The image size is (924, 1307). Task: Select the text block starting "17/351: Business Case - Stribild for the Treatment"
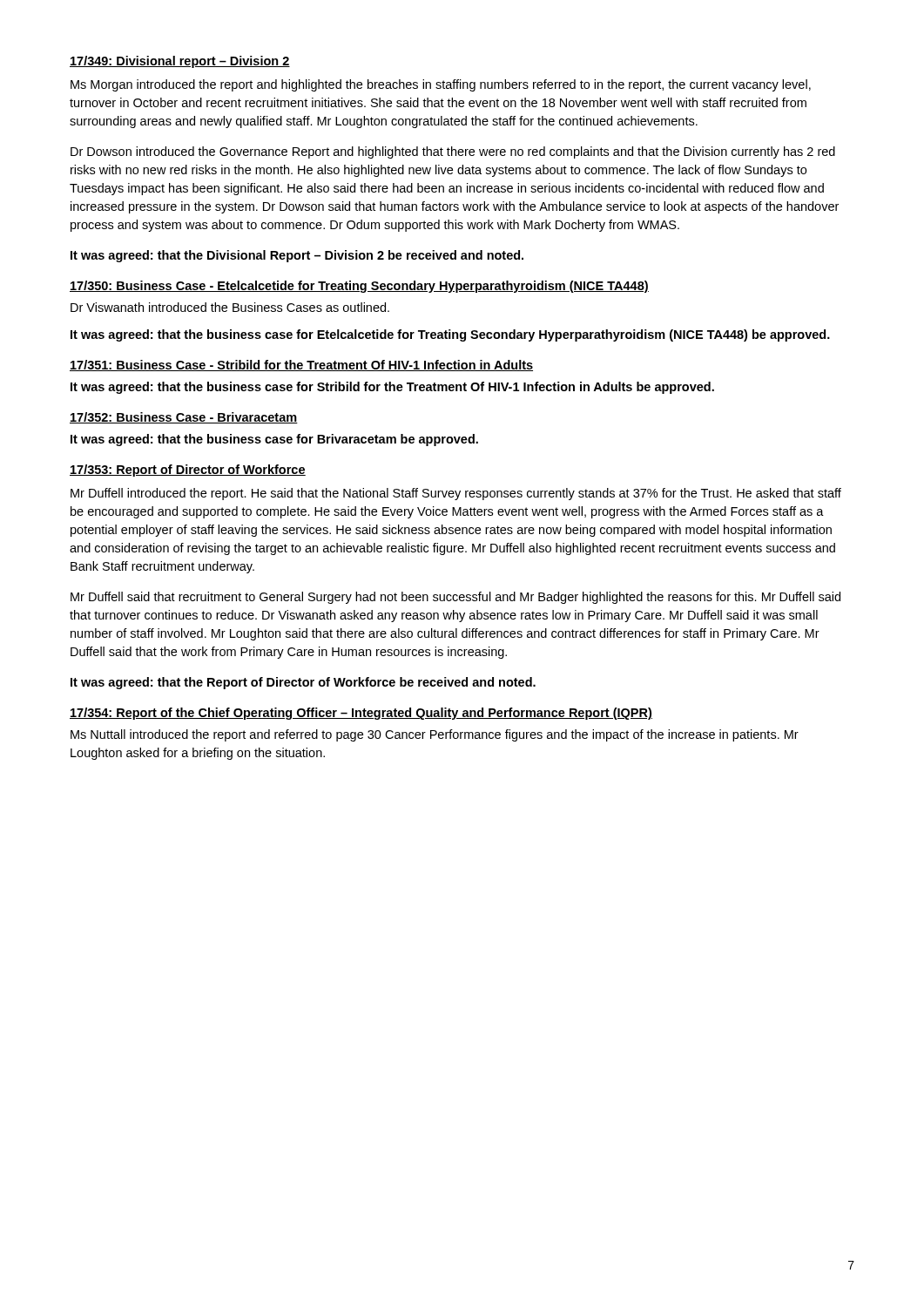coord(301,365)
